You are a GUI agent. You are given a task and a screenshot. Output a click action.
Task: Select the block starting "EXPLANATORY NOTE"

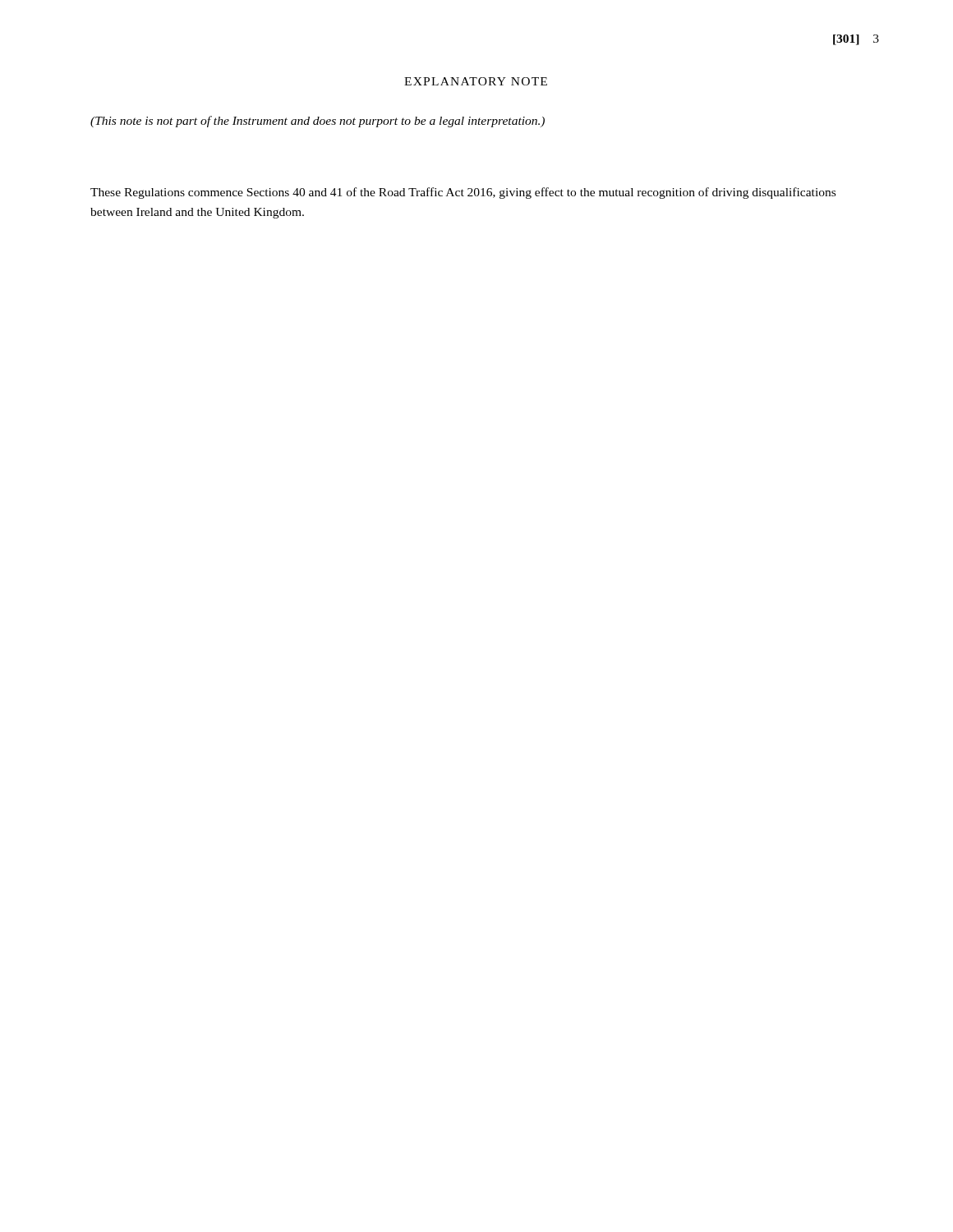click(476, 81)
